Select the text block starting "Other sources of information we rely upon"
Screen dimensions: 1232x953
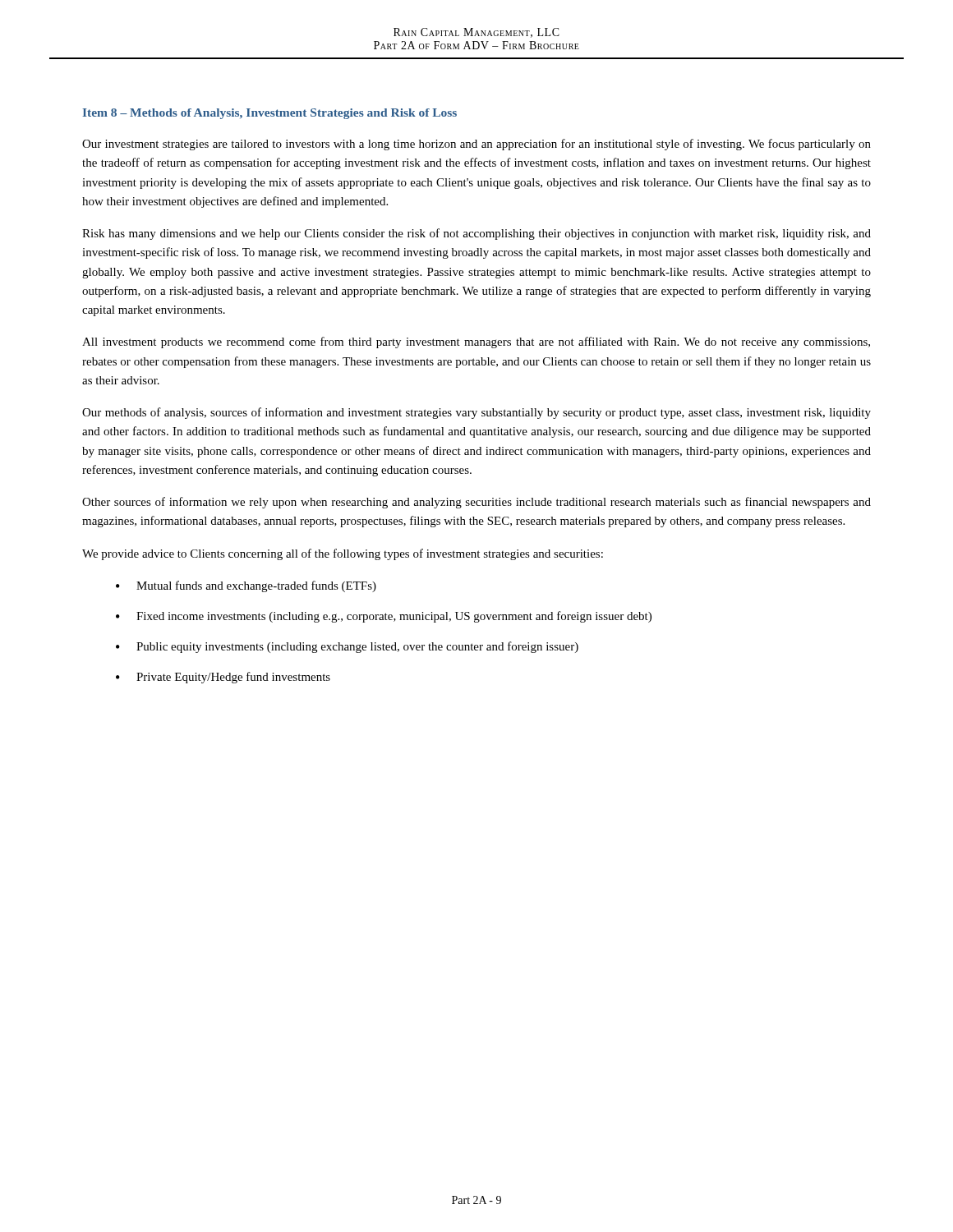click(x=476, y=511)
